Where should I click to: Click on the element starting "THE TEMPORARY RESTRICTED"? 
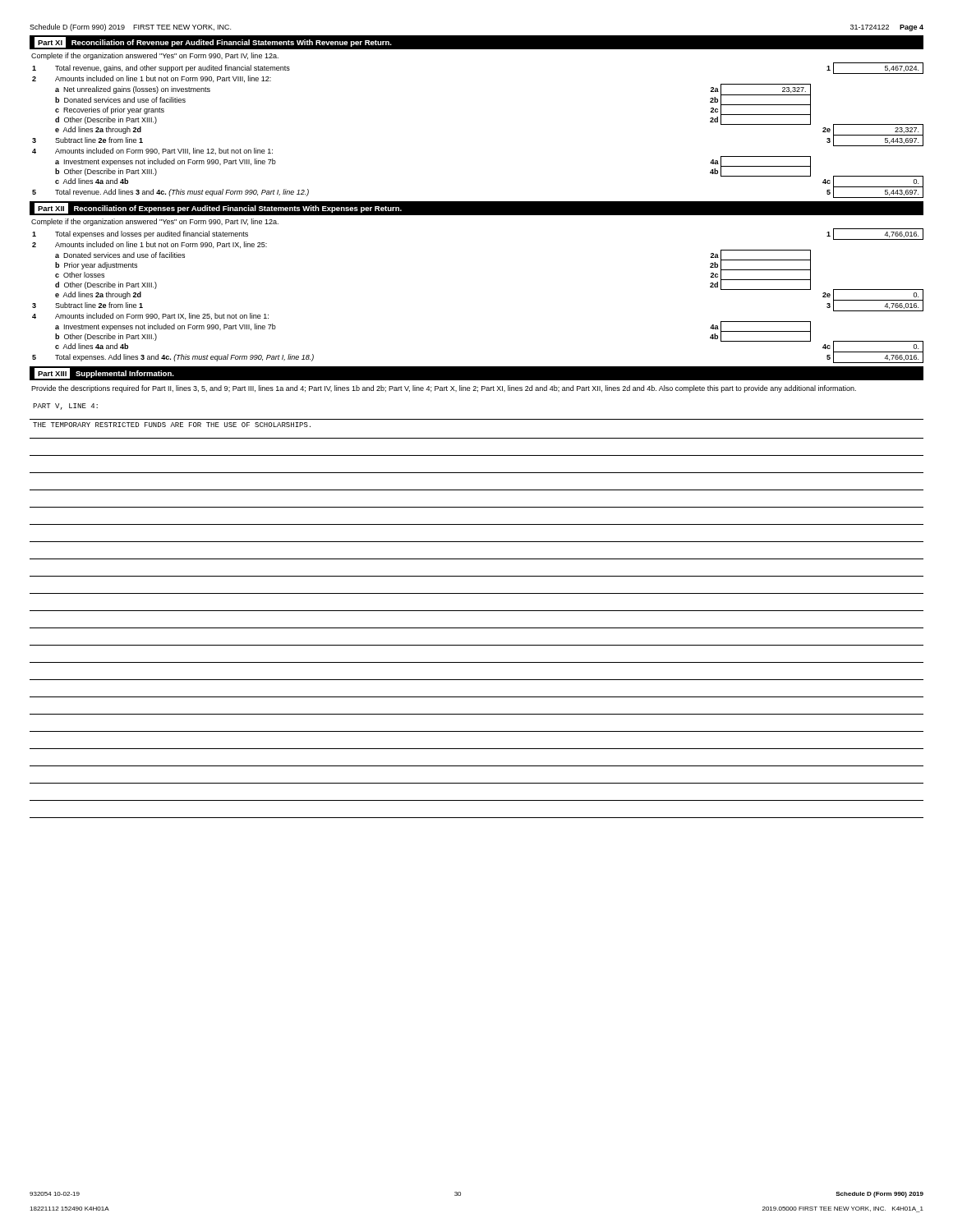point(173,425)
